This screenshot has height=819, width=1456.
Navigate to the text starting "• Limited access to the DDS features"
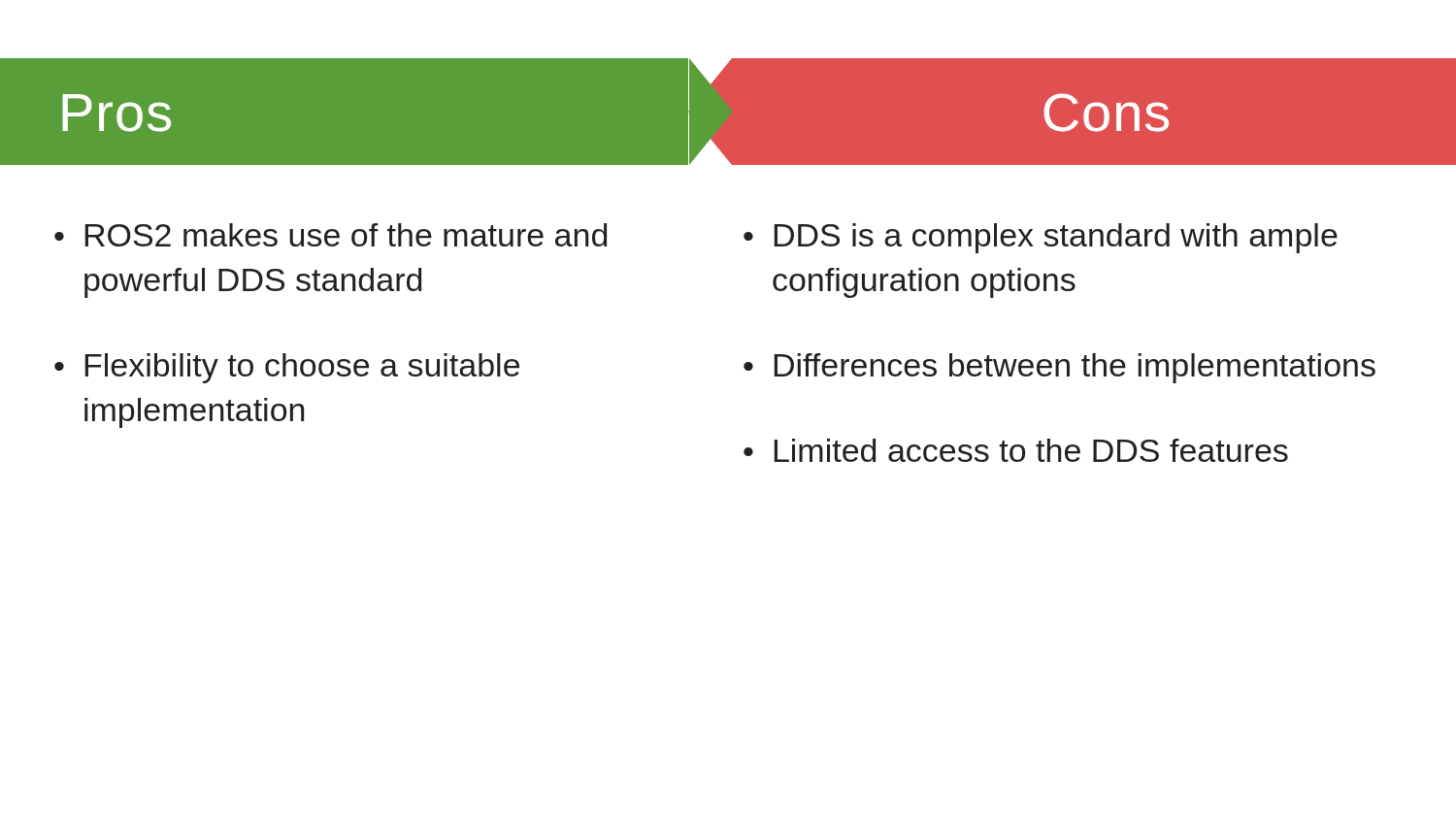point(1016,451)
